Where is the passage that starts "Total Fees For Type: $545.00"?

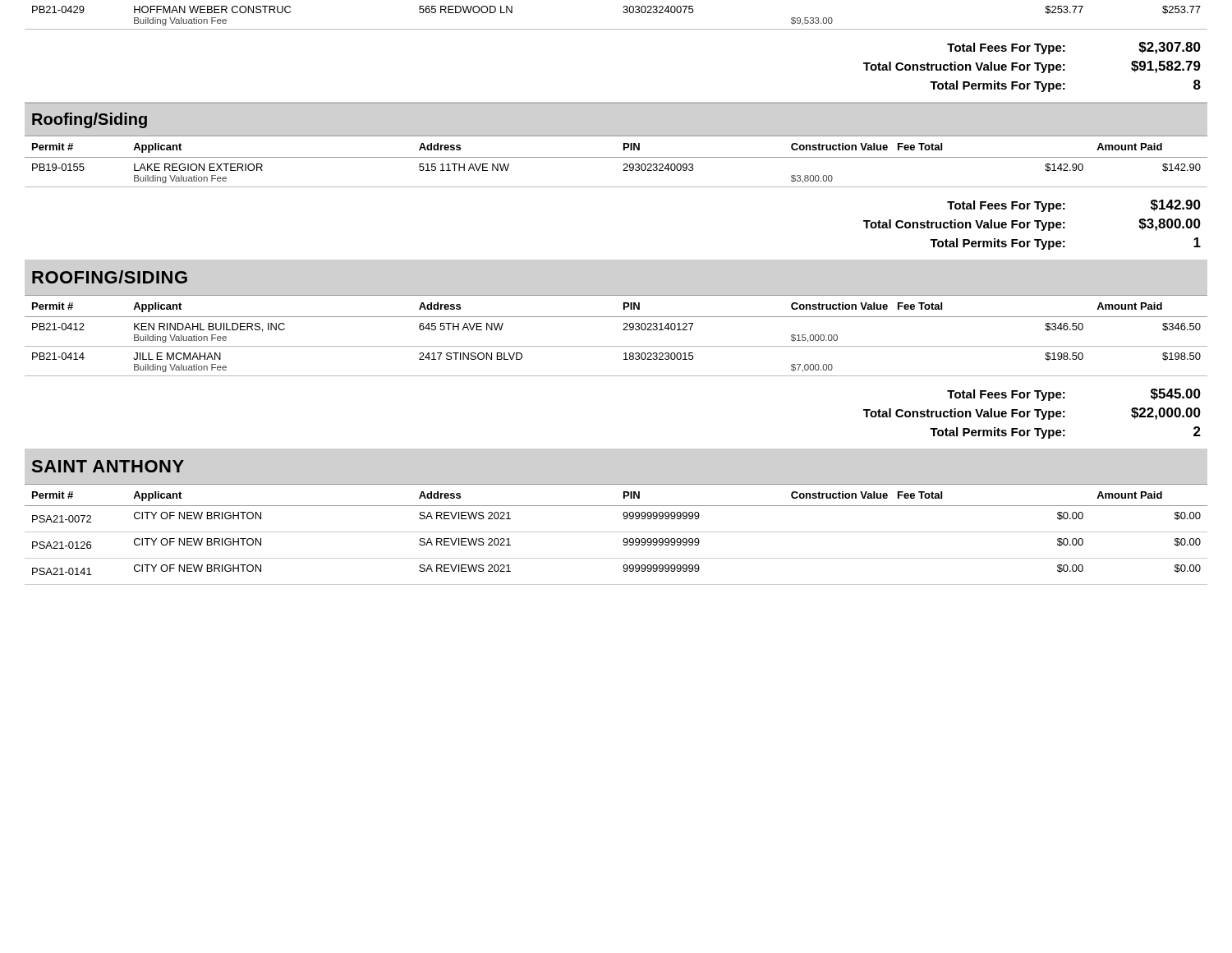point(1032,414)
